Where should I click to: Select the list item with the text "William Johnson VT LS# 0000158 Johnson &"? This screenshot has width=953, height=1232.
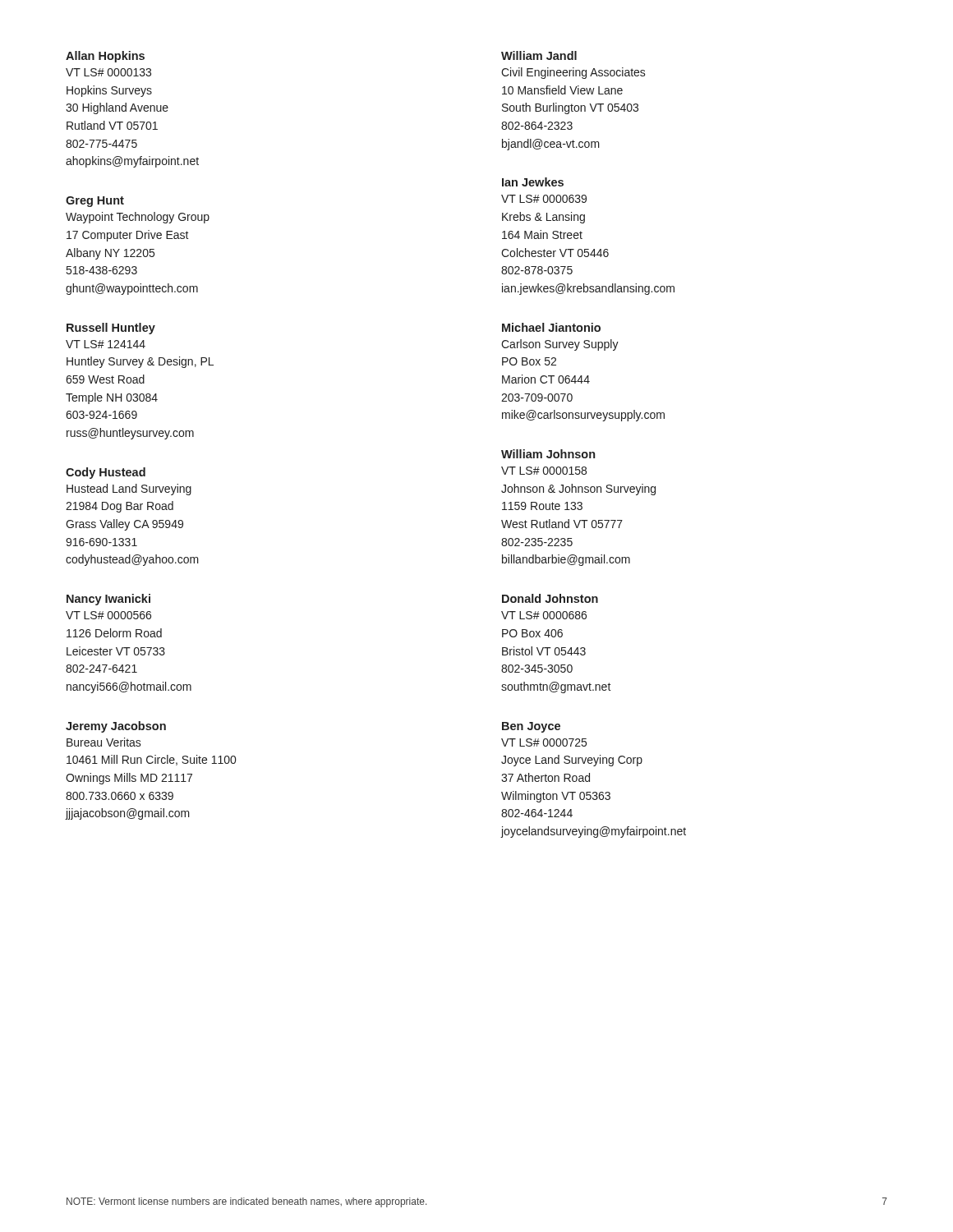pyautogui.click(x=548, y=454)
